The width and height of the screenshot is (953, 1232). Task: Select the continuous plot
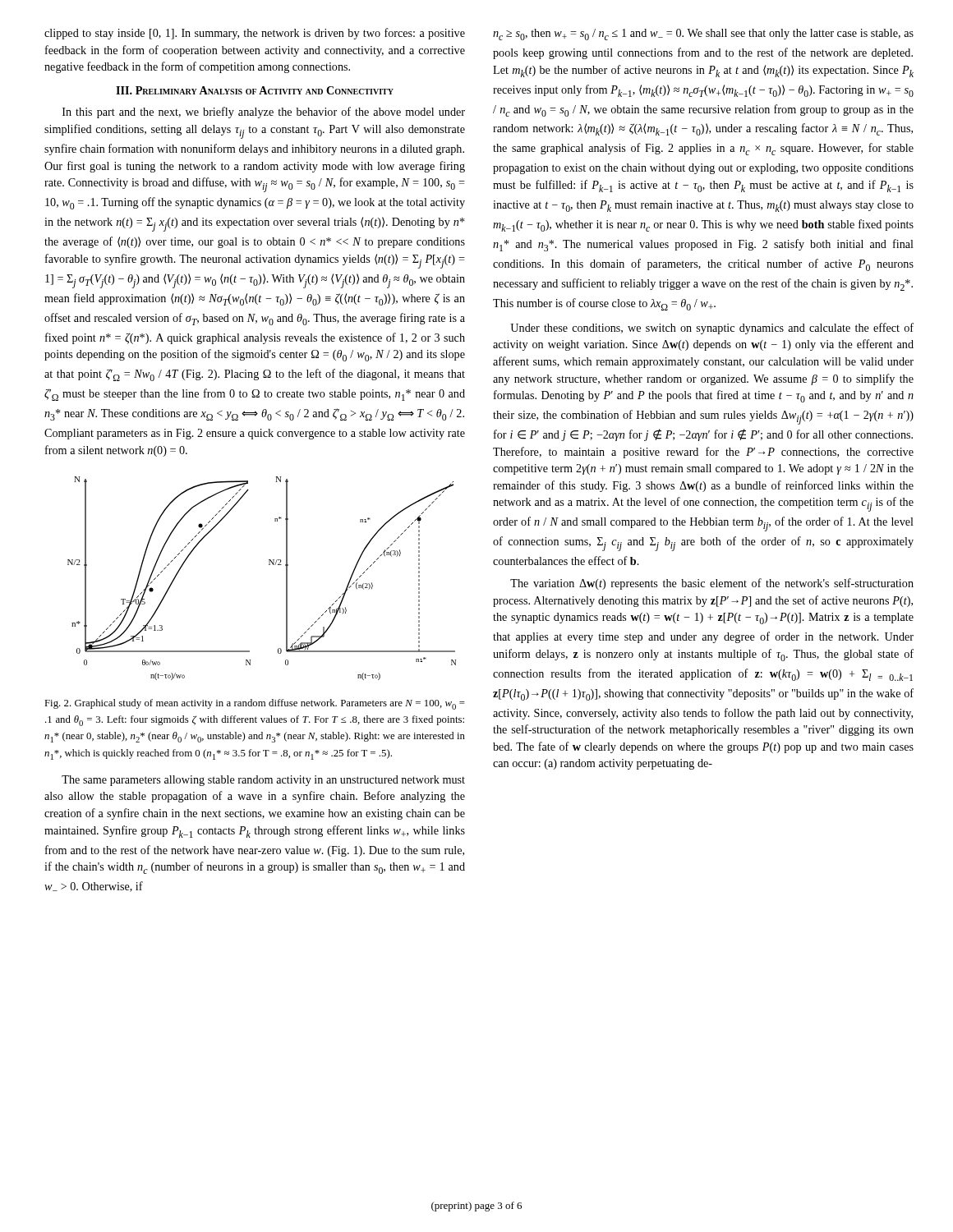pos(255,580)
